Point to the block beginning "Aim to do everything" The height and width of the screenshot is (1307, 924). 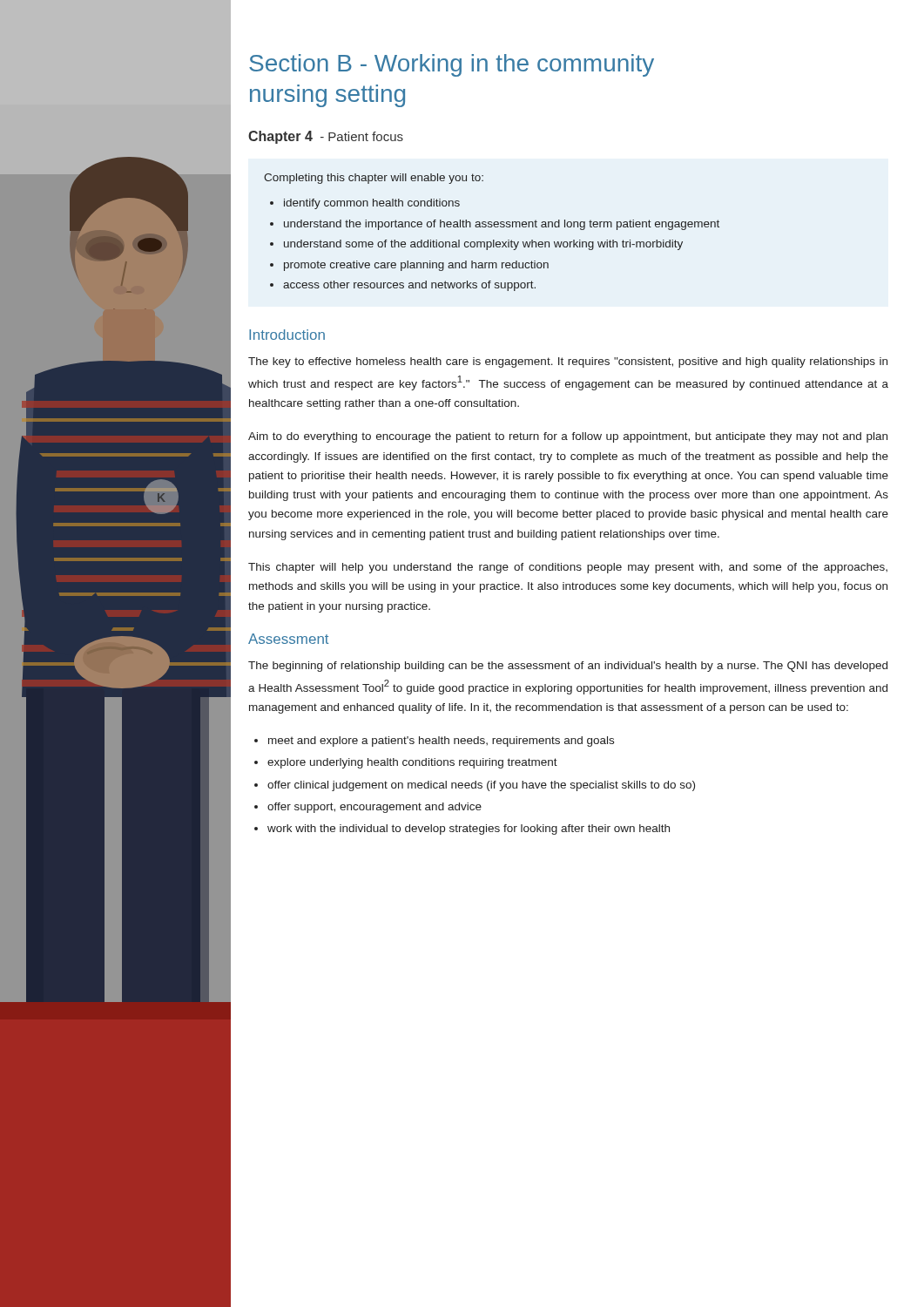coord(568,485)
